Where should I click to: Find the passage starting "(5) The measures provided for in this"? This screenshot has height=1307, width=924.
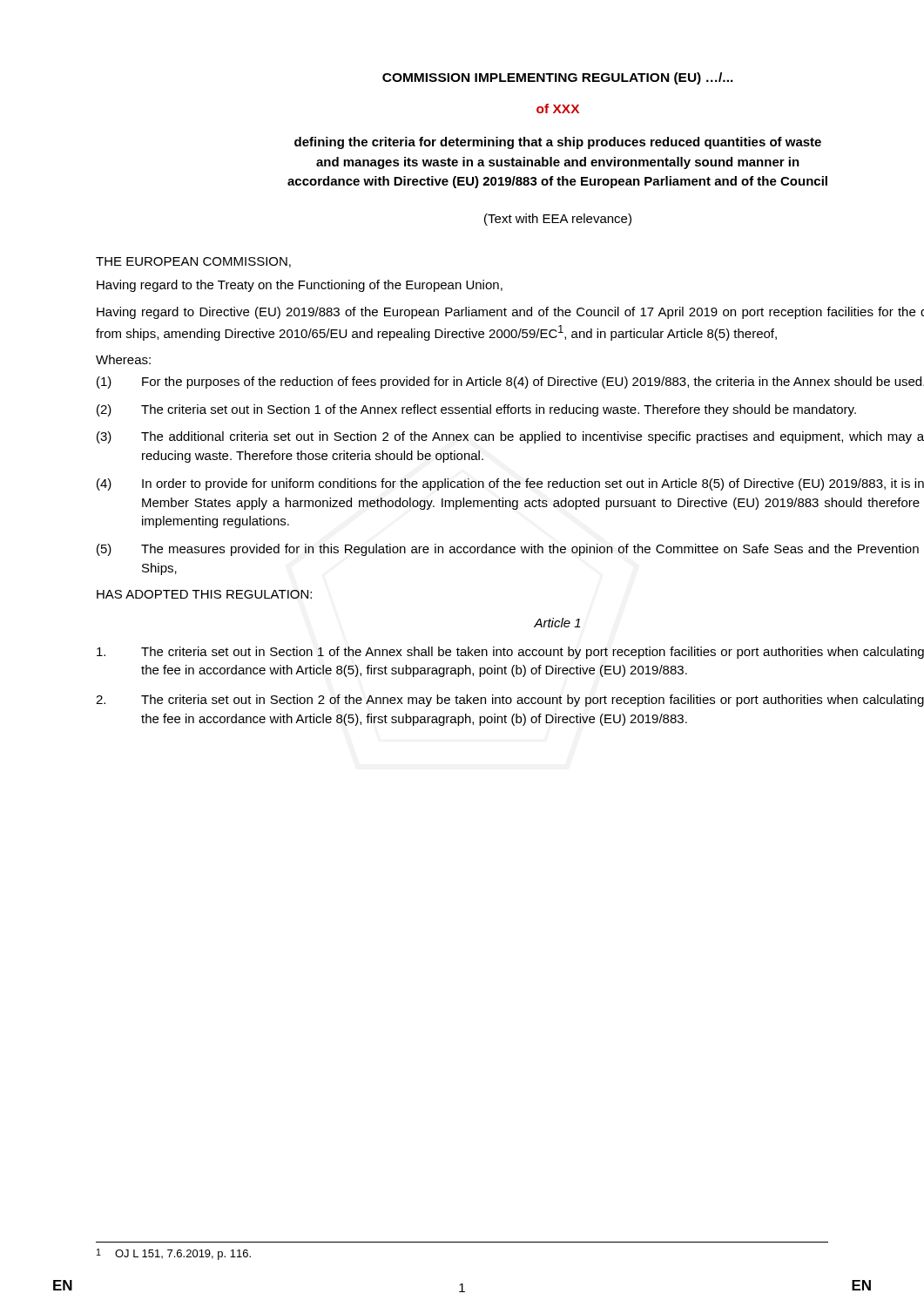pos(510,558)
